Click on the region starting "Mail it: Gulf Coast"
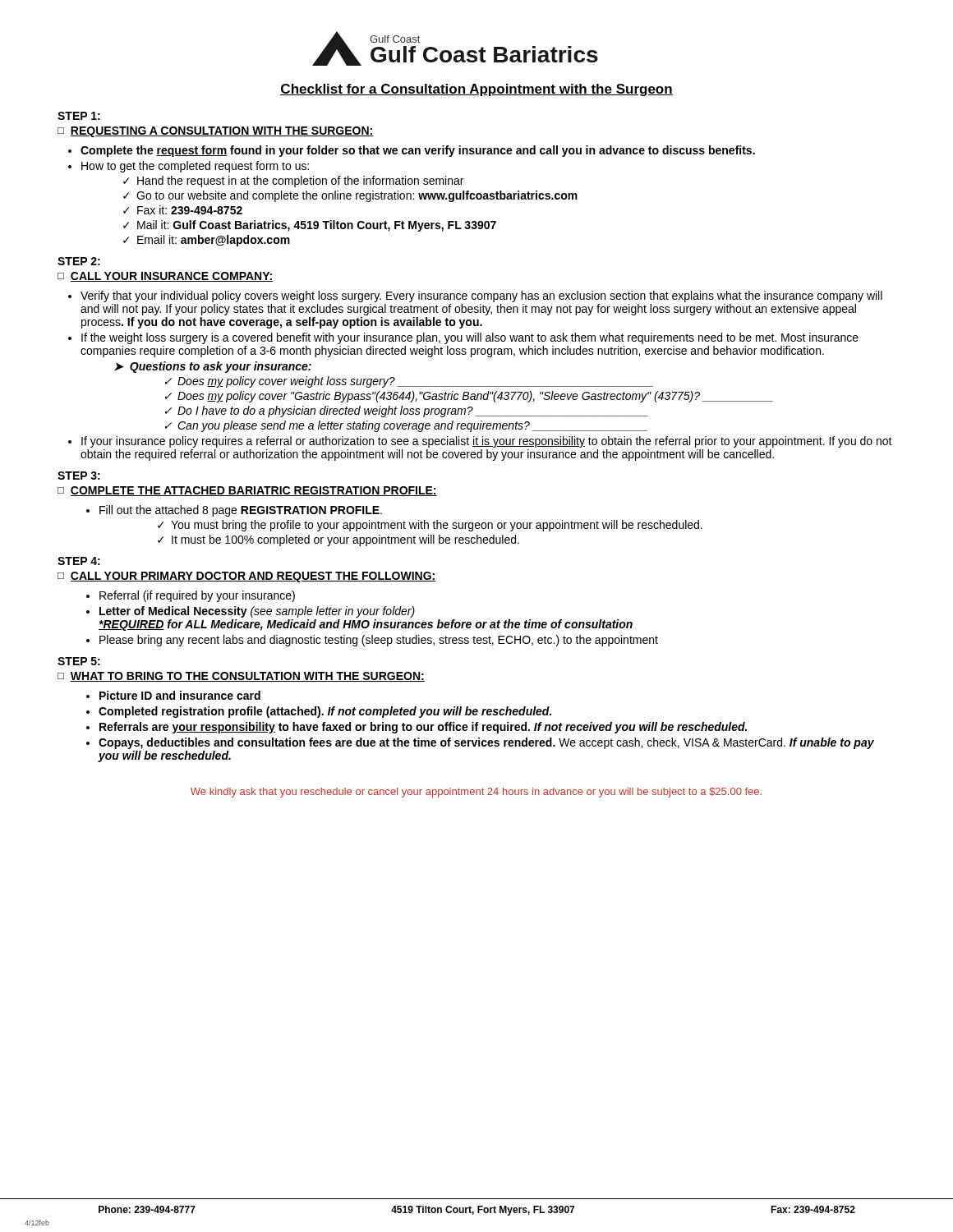Viewport: 953px width, 1232px height. (x=316, y=225)
